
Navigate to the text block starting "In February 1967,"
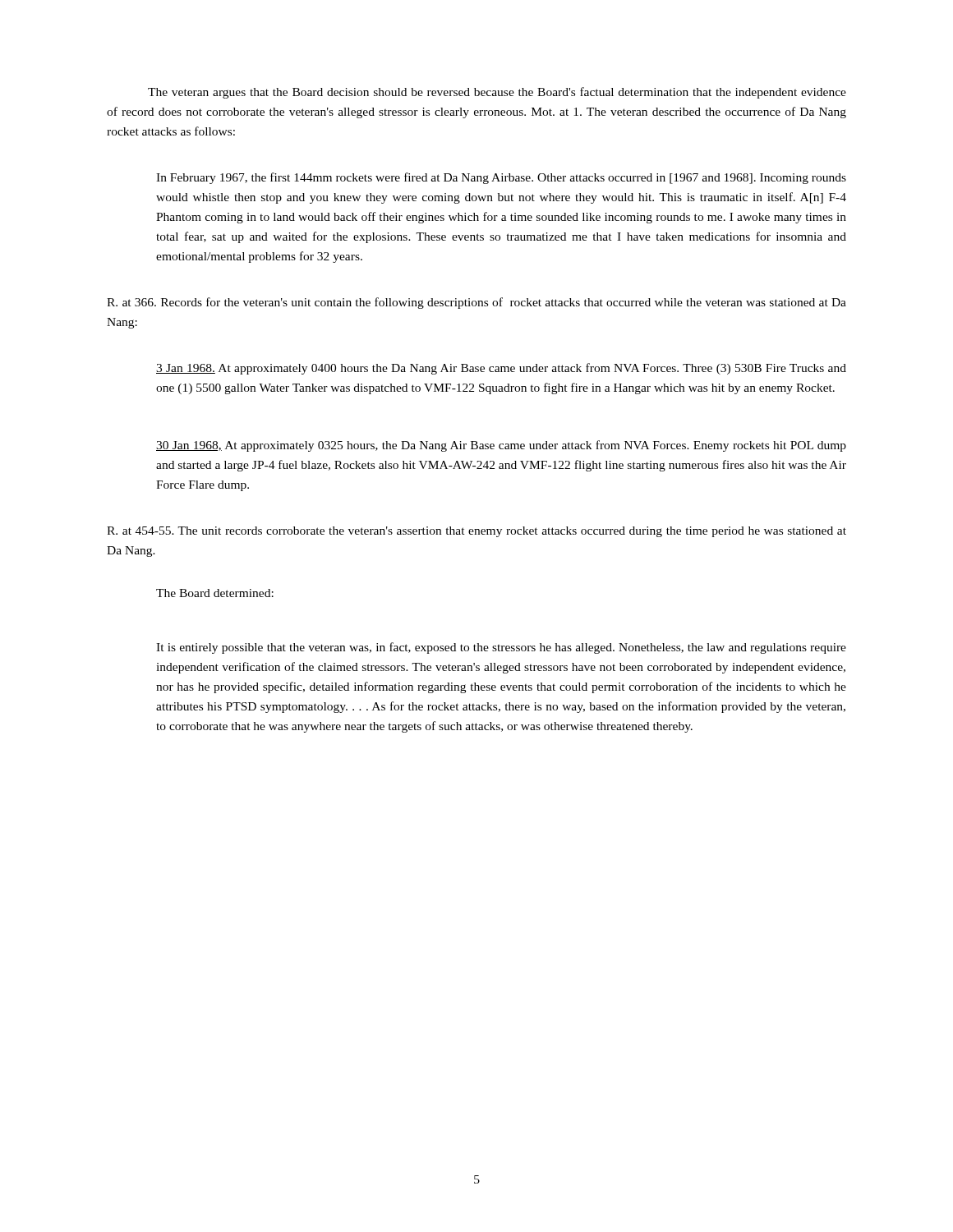(x=501, y=217)
